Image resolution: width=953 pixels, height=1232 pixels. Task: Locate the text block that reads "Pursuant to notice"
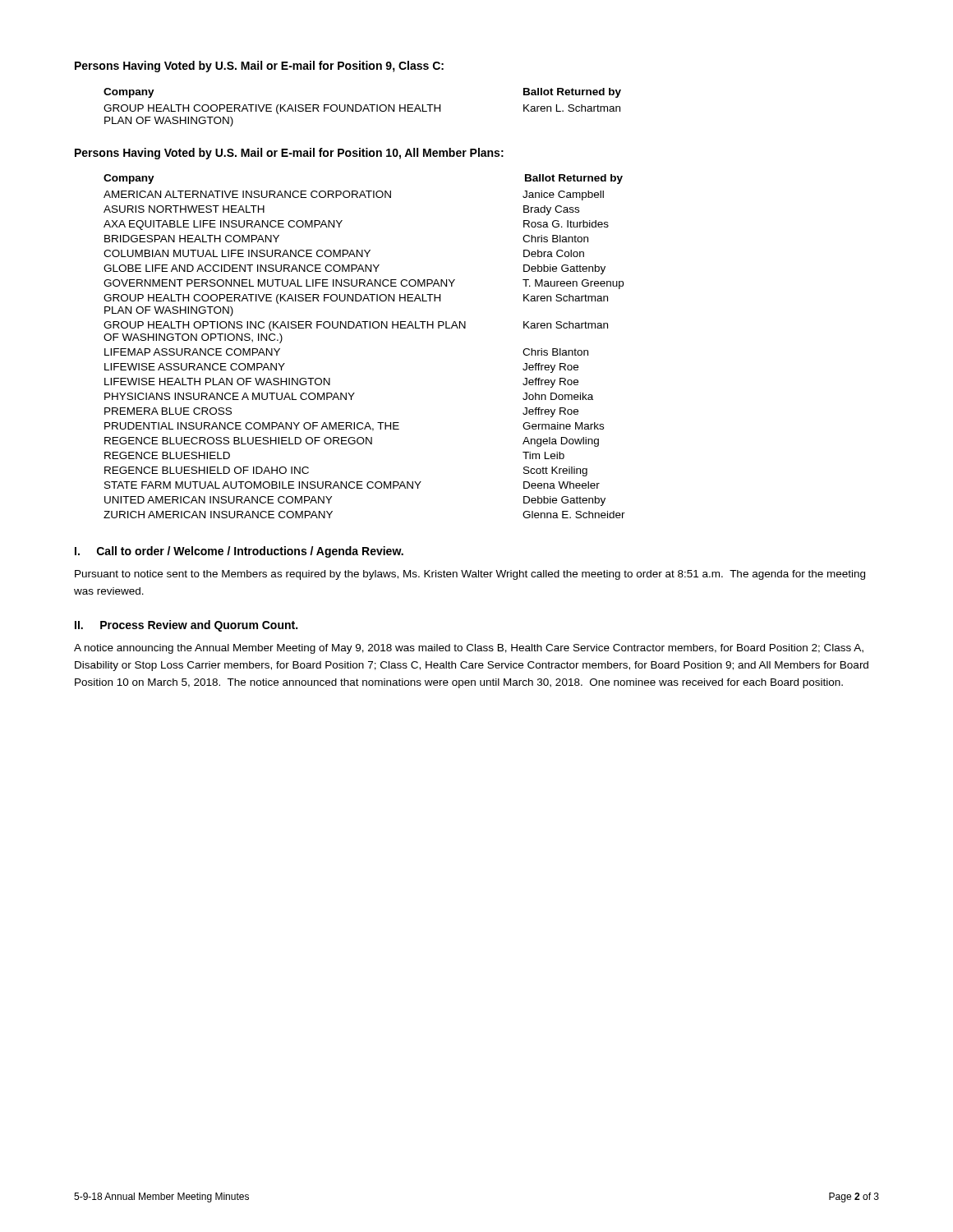pyautogui.click(x=470, y=582)
